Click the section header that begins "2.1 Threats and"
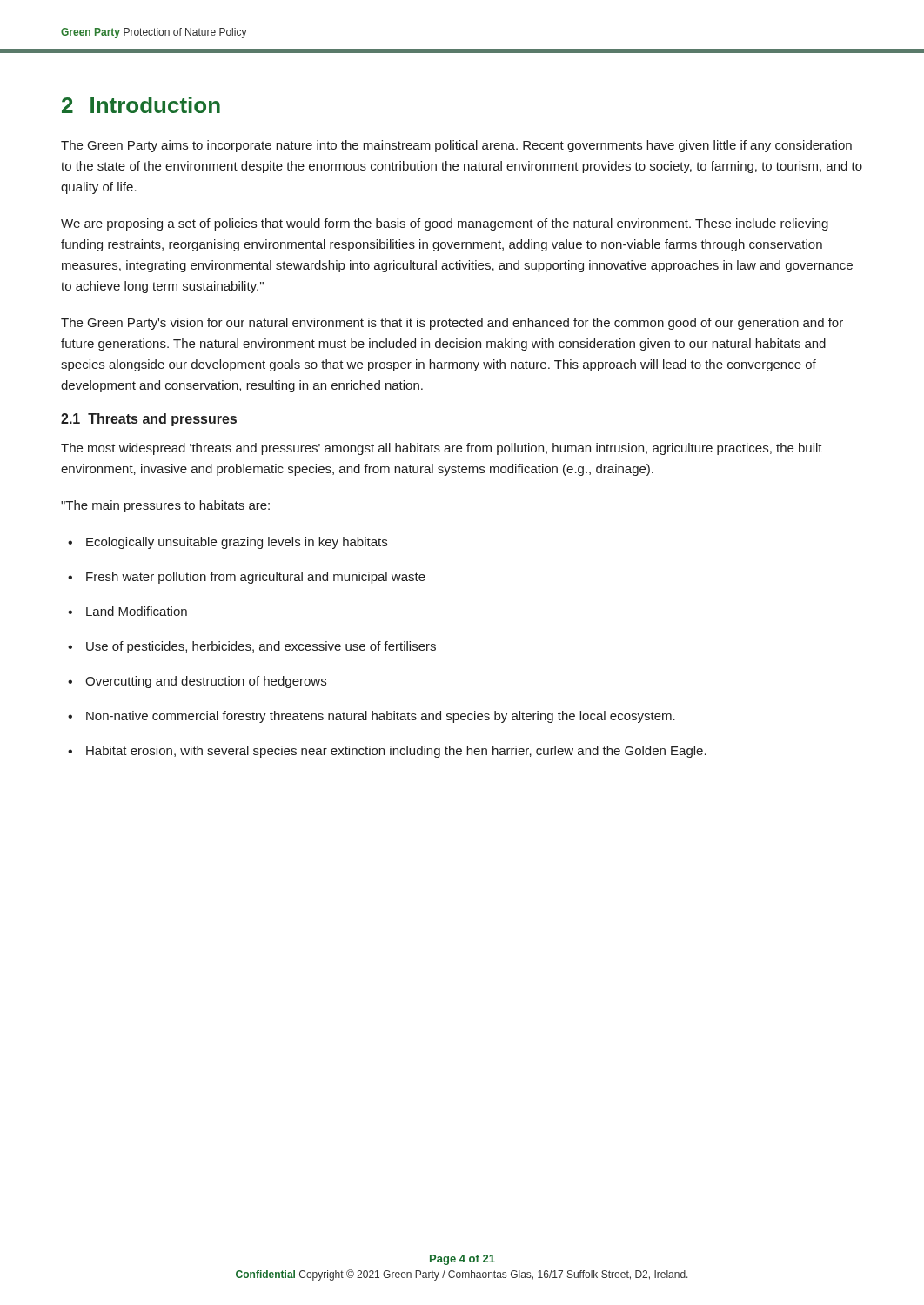Viewport: 924px width, 1305px height. (149, 419)
